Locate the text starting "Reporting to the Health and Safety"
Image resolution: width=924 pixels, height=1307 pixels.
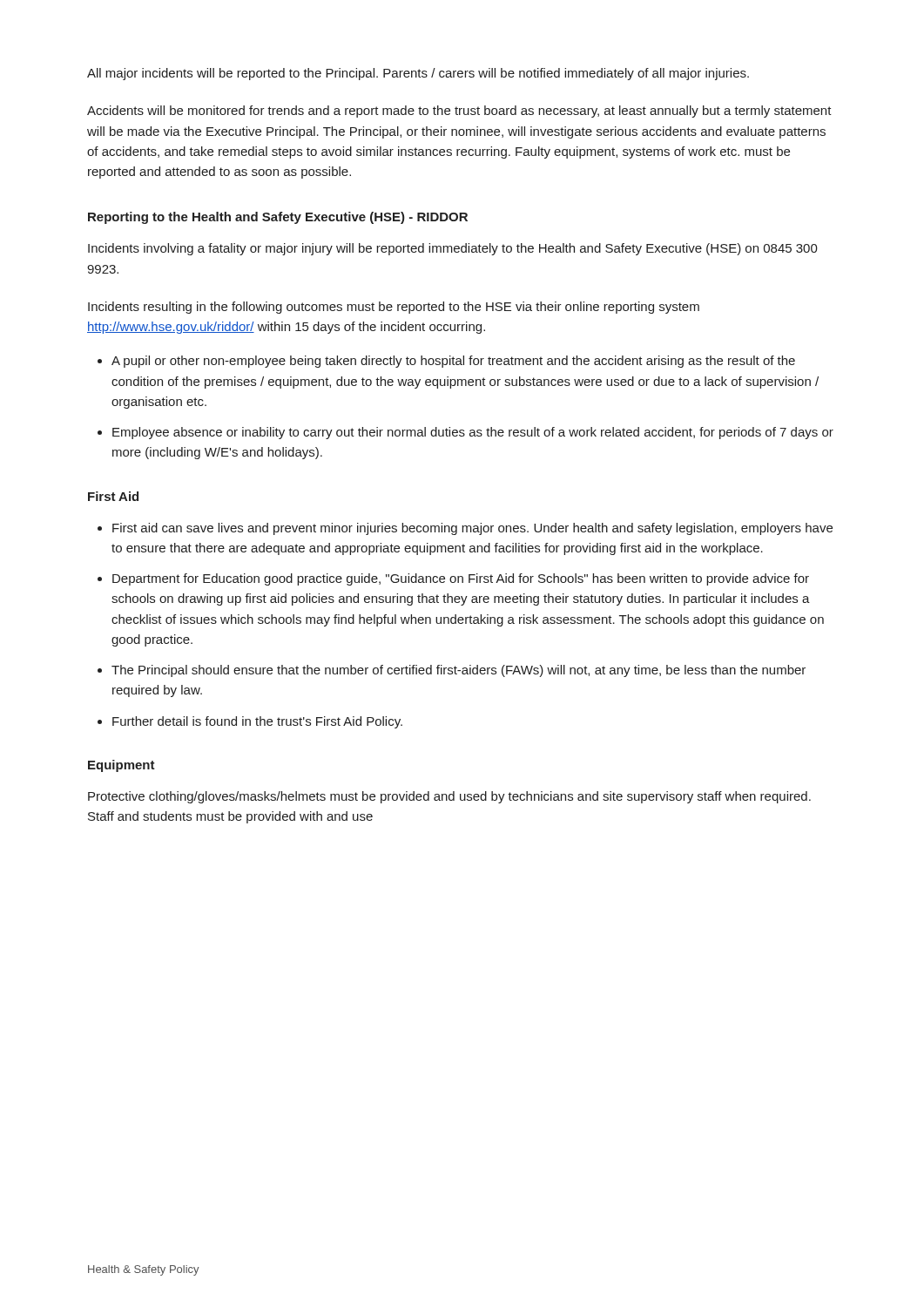tap(278, 217)
